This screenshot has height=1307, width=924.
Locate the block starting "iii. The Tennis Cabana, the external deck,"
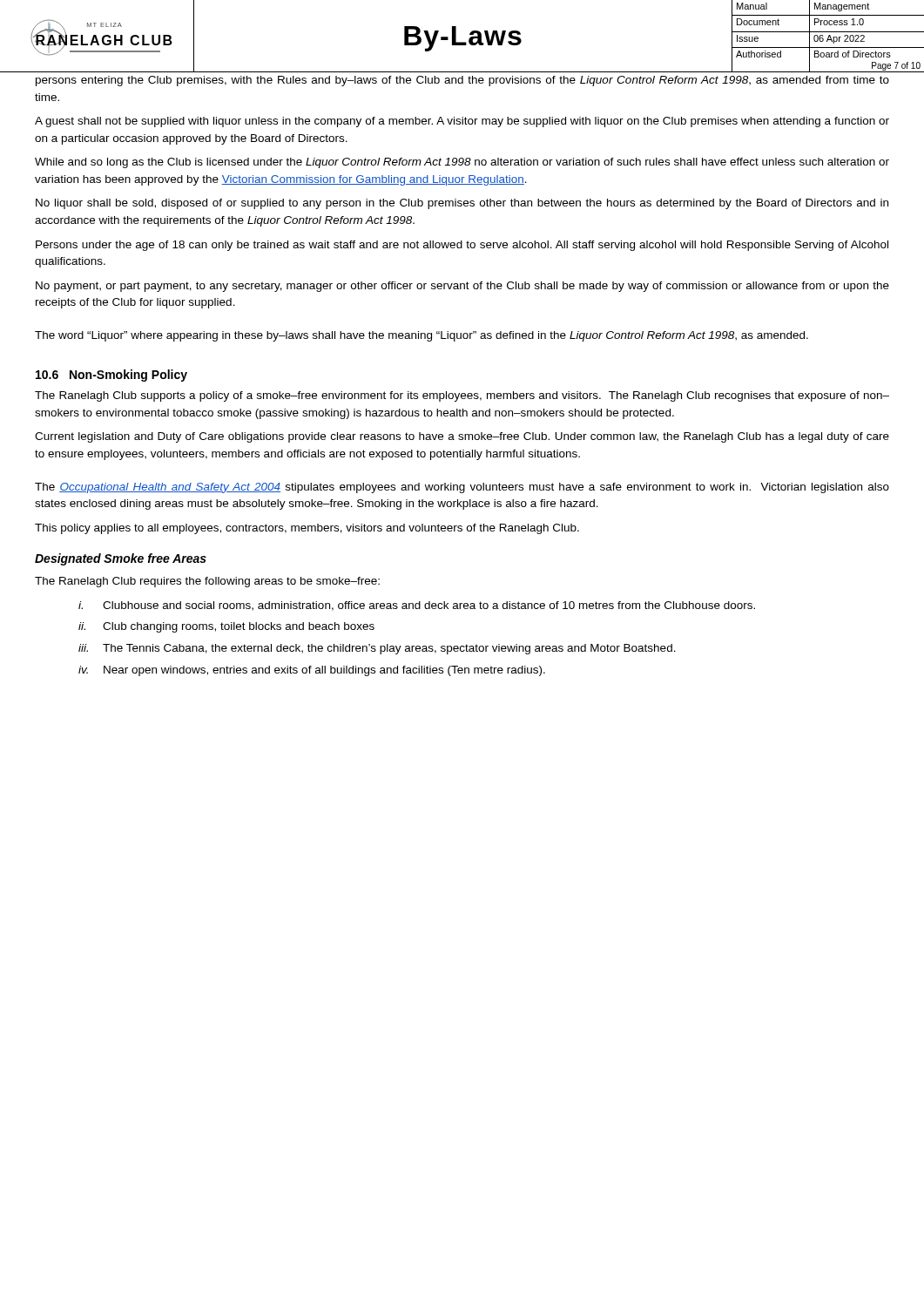(484, 648)
